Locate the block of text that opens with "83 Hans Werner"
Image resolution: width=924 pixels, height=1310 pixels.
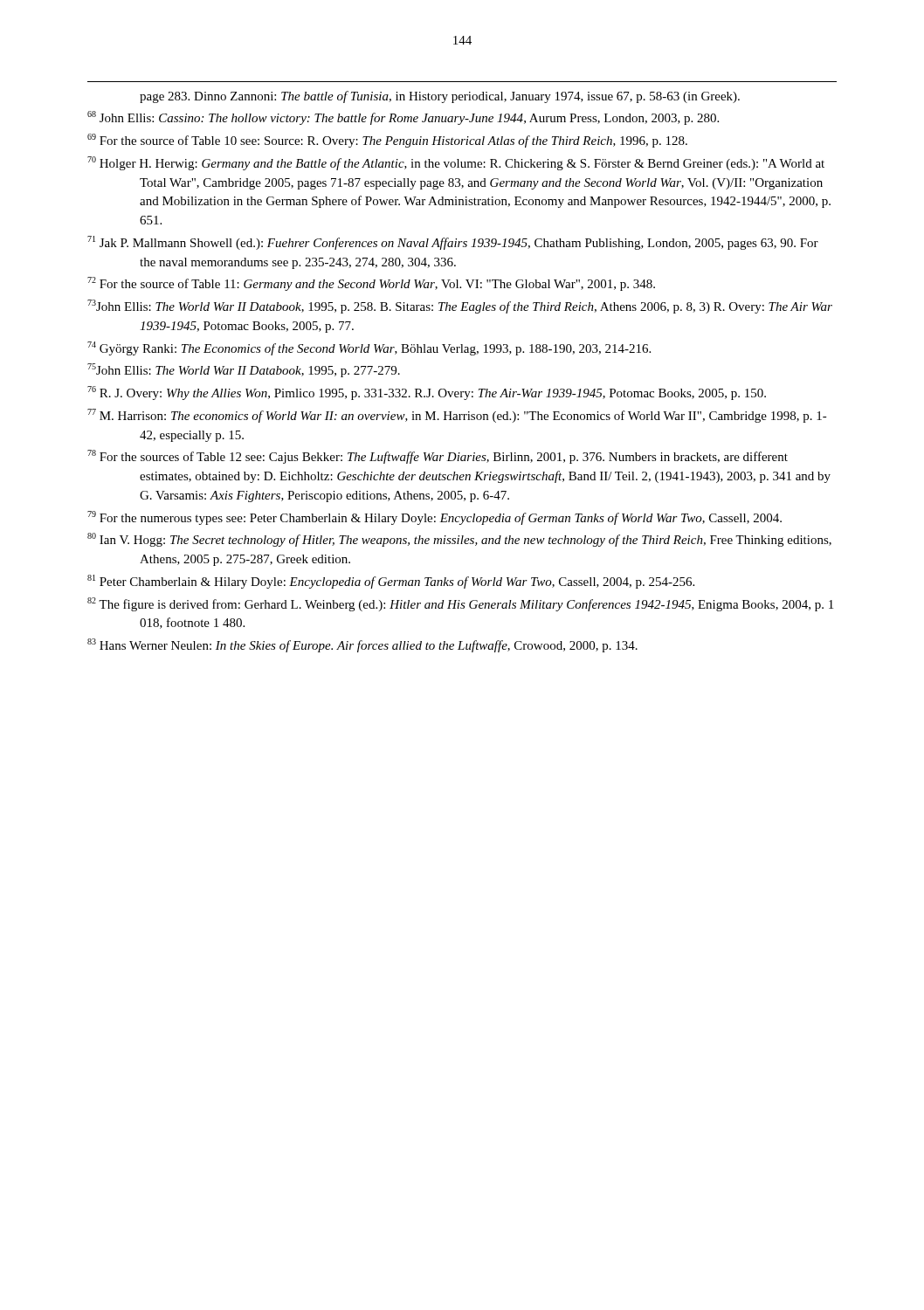pos(363,645)
